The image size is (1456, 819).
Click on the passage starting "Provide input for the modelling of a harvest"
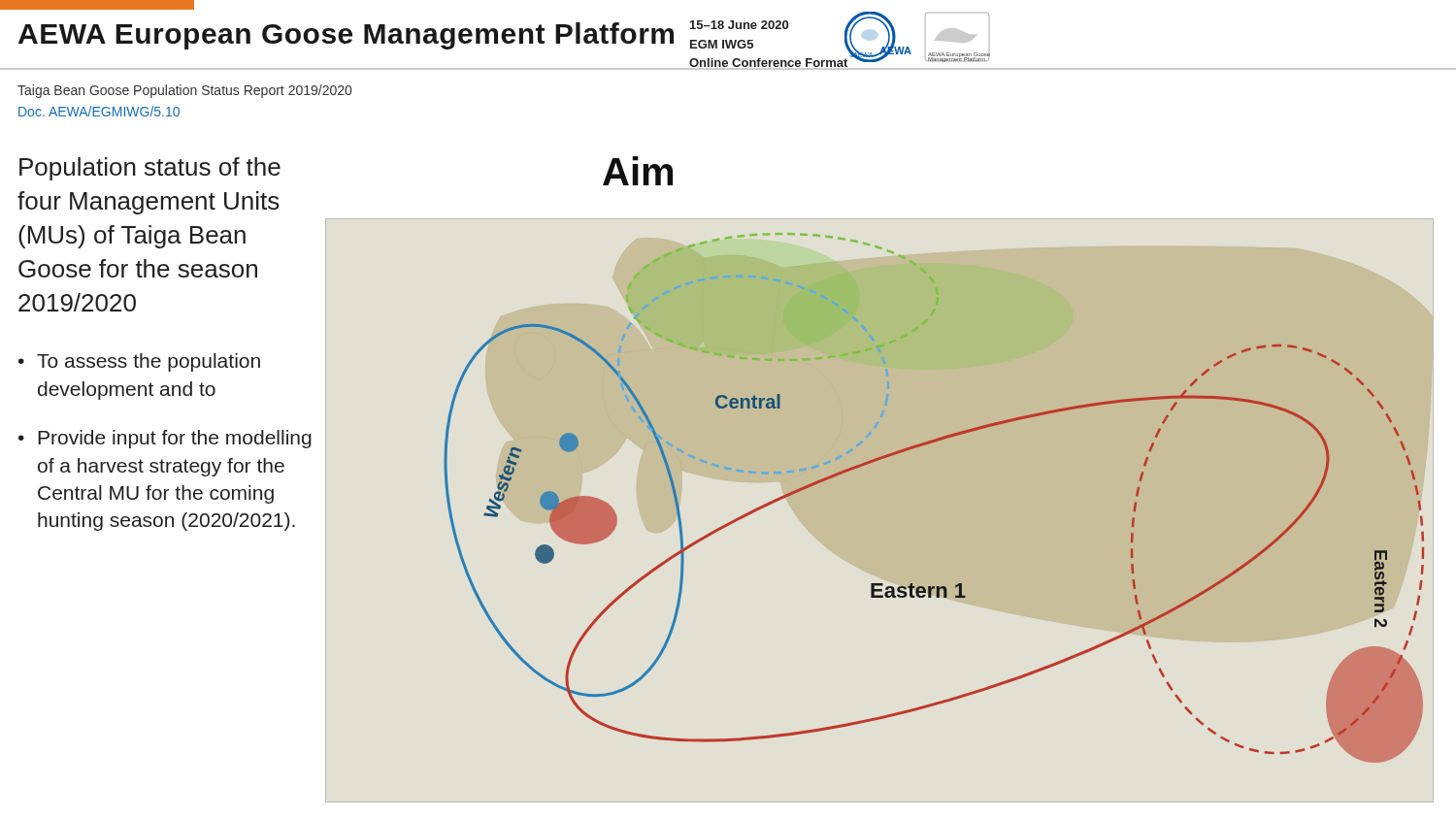point(175,479)
